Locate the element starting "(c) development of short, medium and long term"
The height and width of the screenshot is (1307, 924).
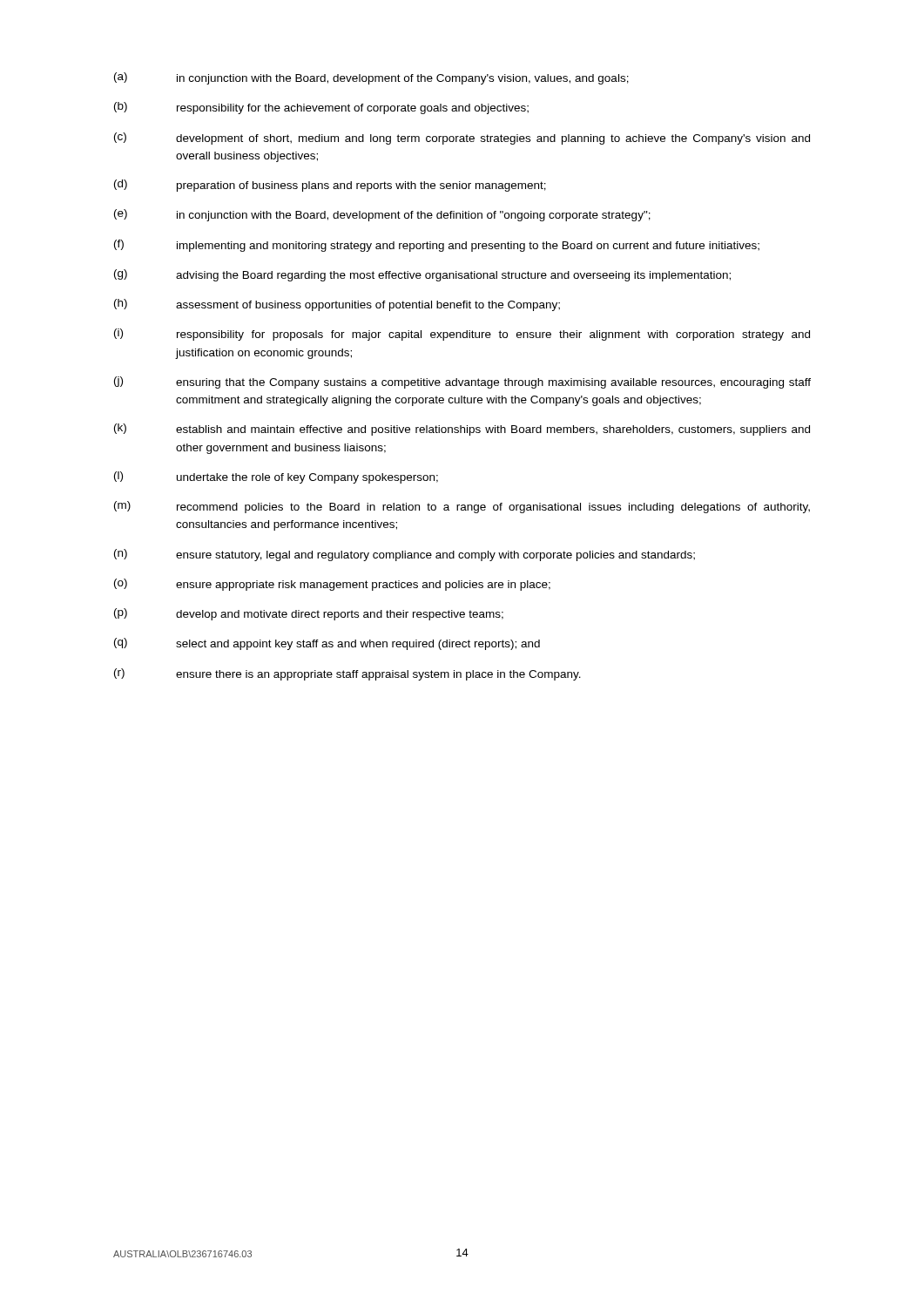[x=462, y=147]
